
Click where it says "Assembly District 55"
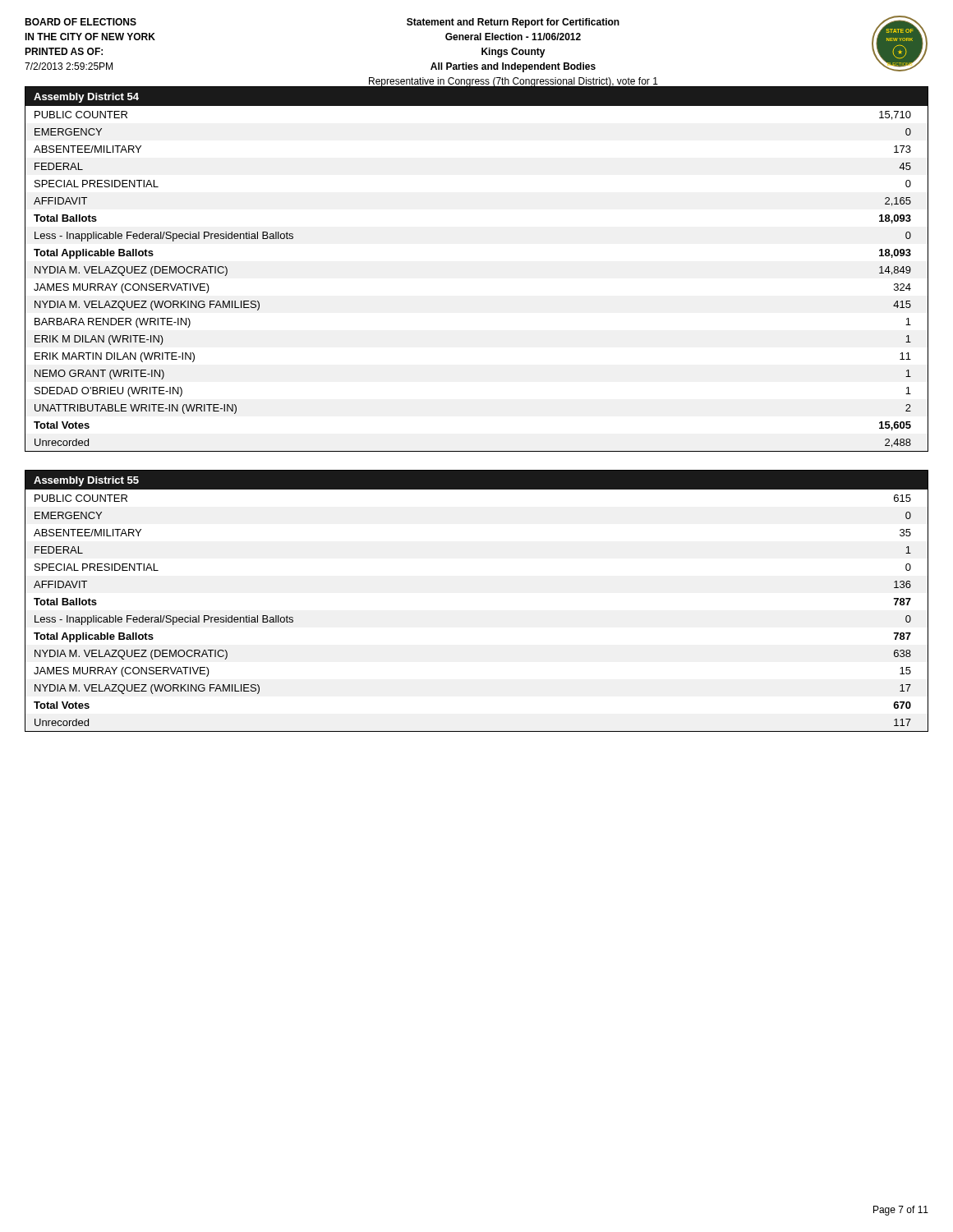point(86,480)
